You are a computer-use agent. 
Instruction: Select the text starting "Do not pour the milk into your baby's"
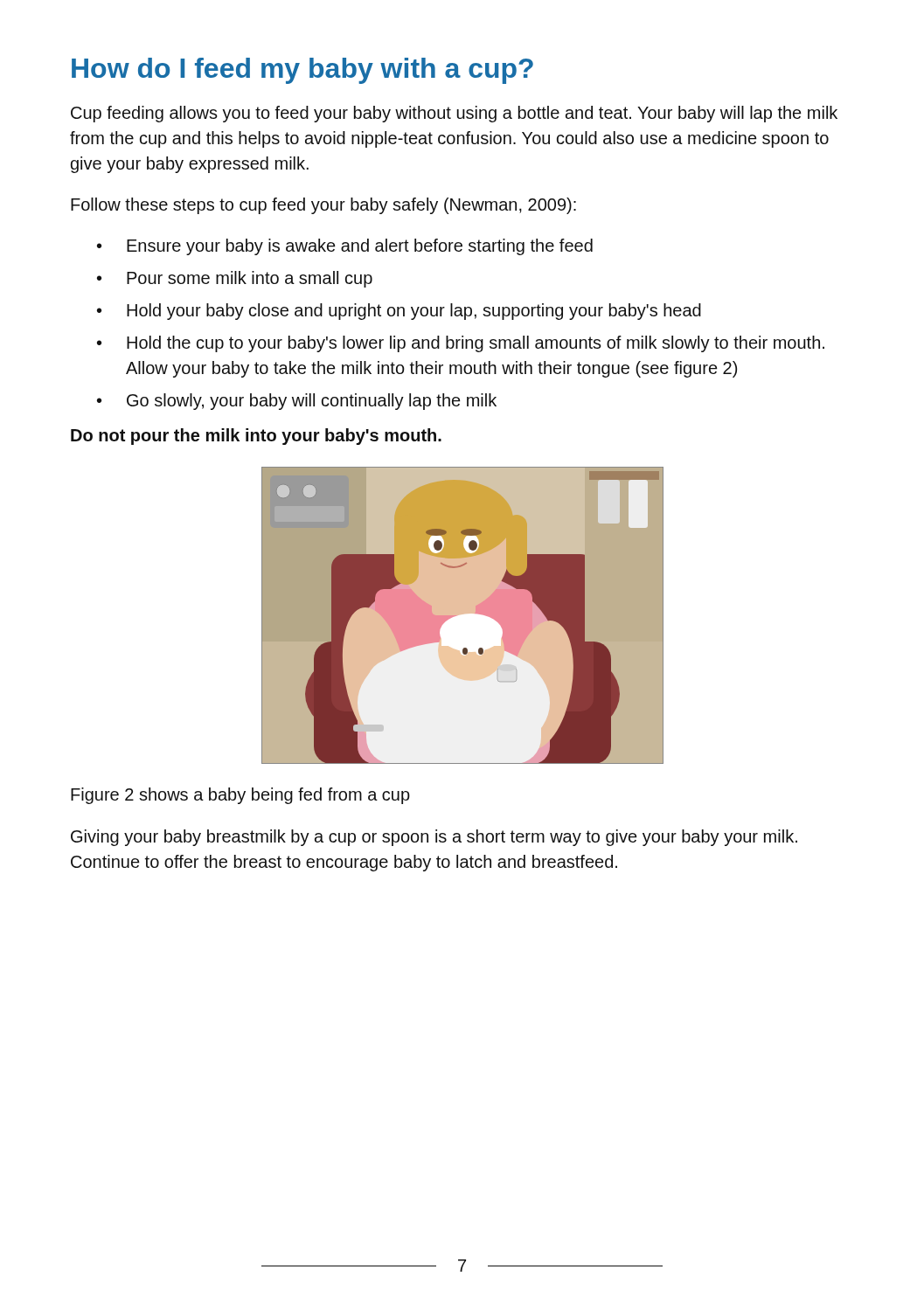point(256,435)
